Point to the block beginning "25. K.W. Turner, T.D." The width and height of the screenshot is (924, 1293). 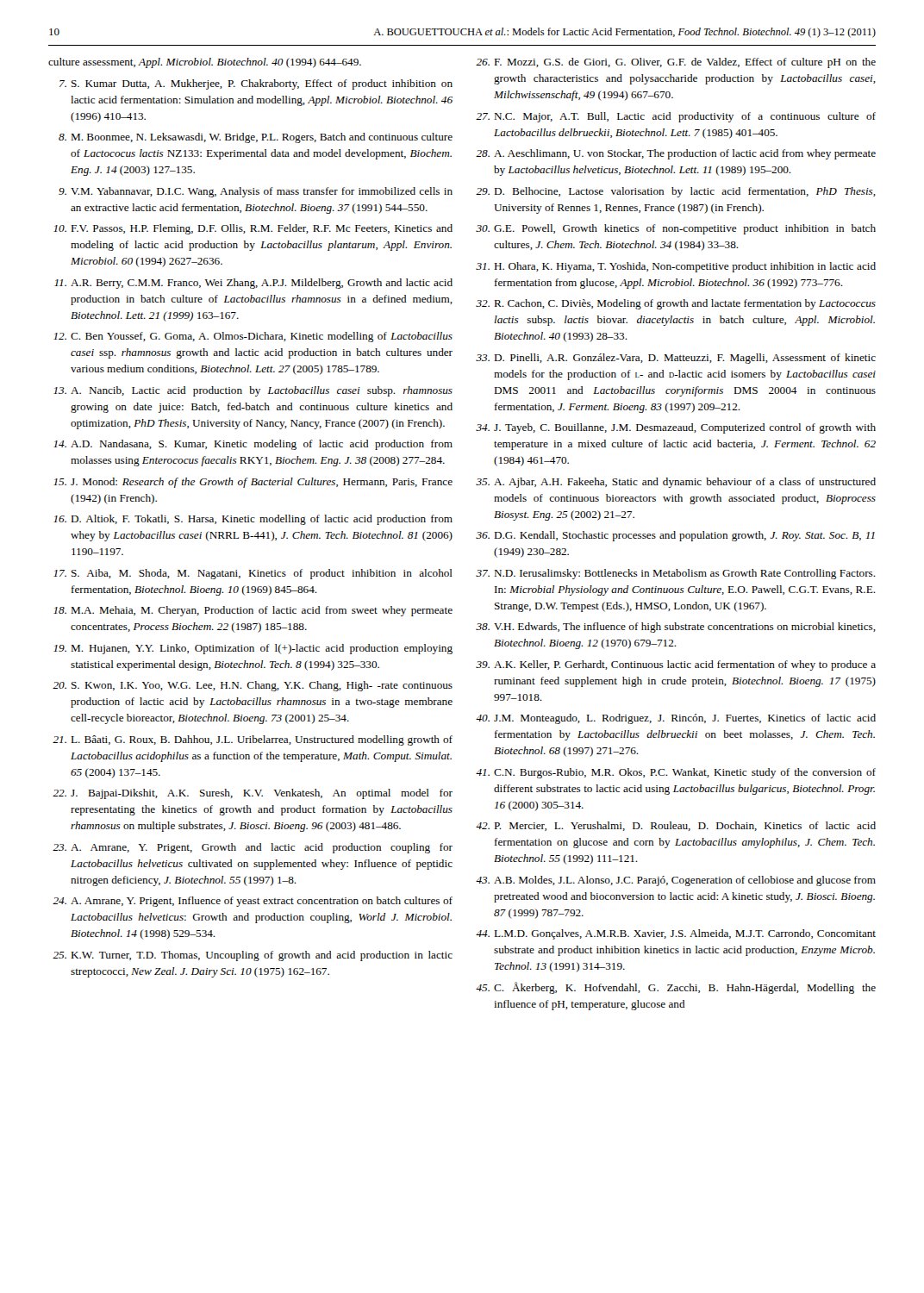click(x=250, y=962)
